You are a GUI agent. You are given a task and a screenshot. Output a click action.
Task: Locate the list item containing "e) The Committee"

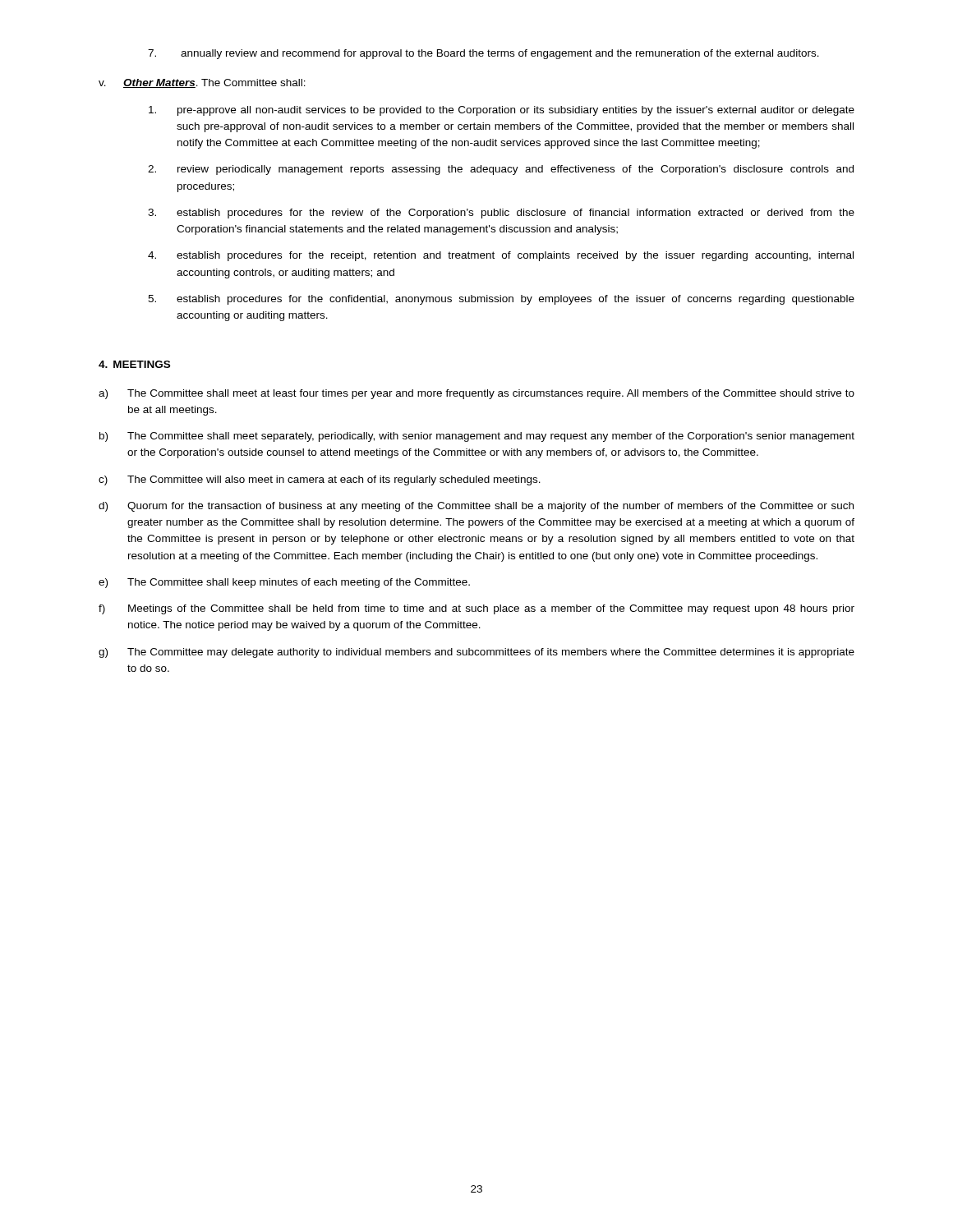point(476,582)
